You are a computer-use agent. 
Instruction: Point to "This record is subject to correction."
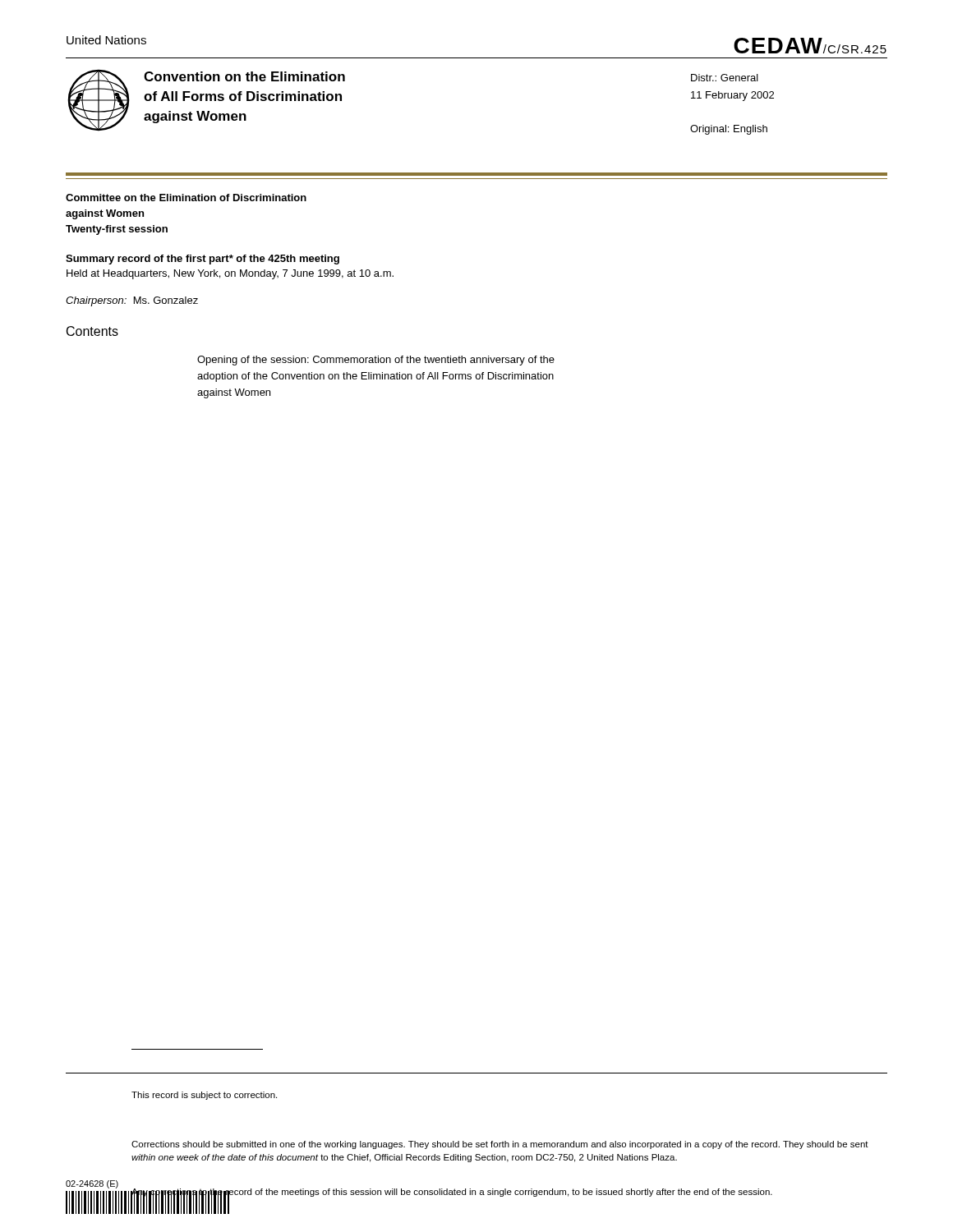tap(205, 1095)
